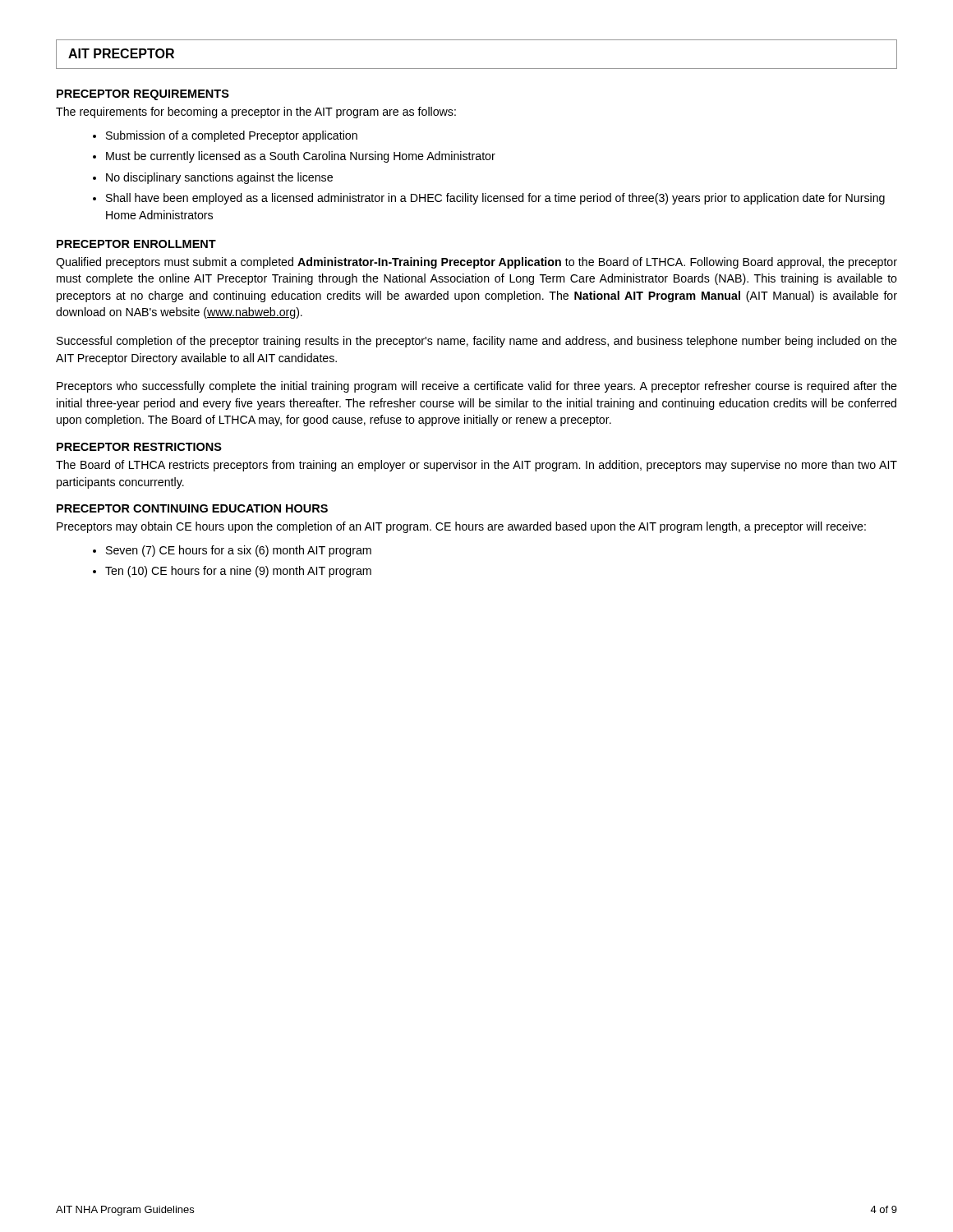Point to the text block starting "AIT PRECEPTOR"
The height and width of the screenshot is (1232, 953).
(x=121, y=54)
